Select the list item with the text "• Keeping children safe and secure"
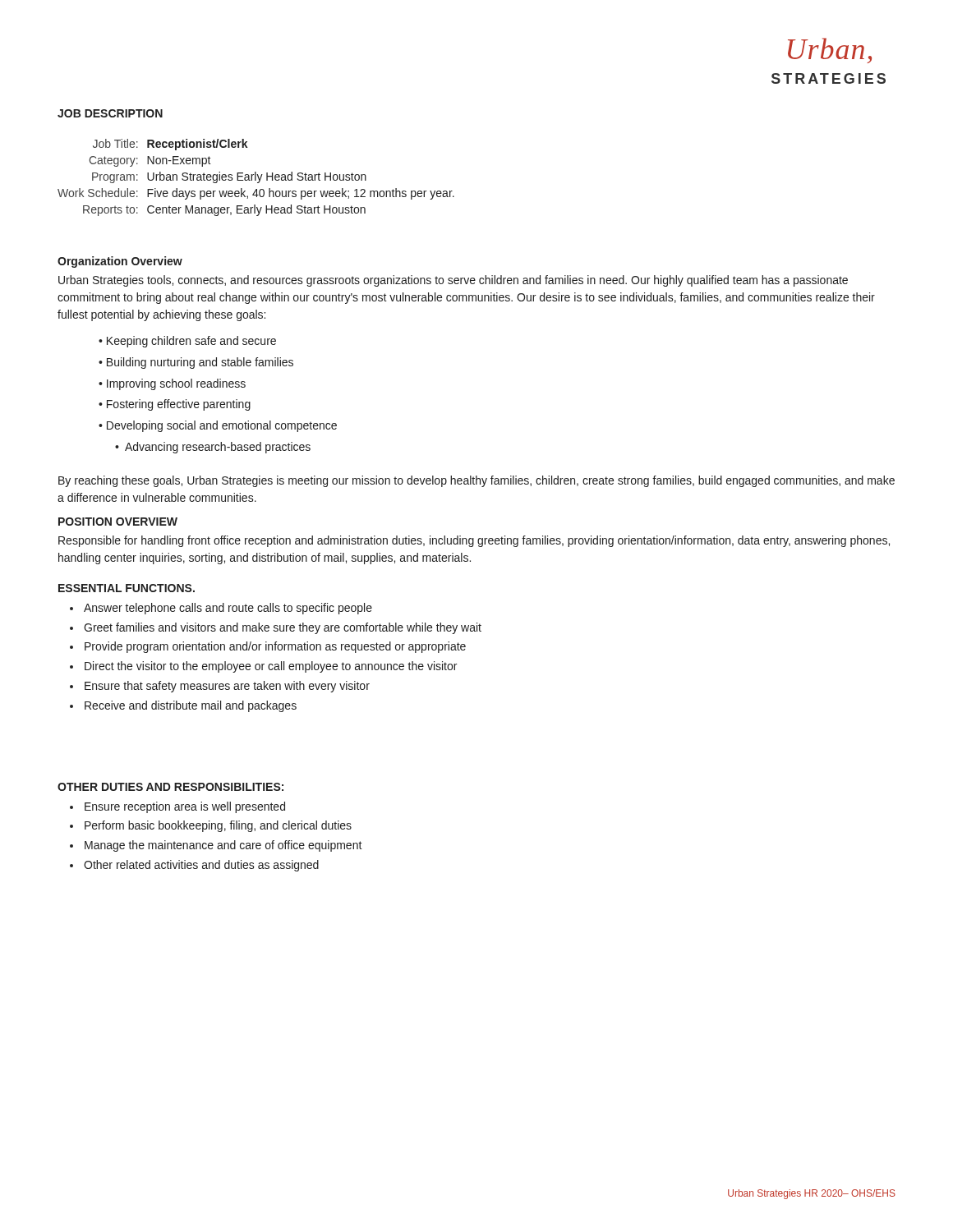Viewport: 953px width, 1232px height. [188, 341]
